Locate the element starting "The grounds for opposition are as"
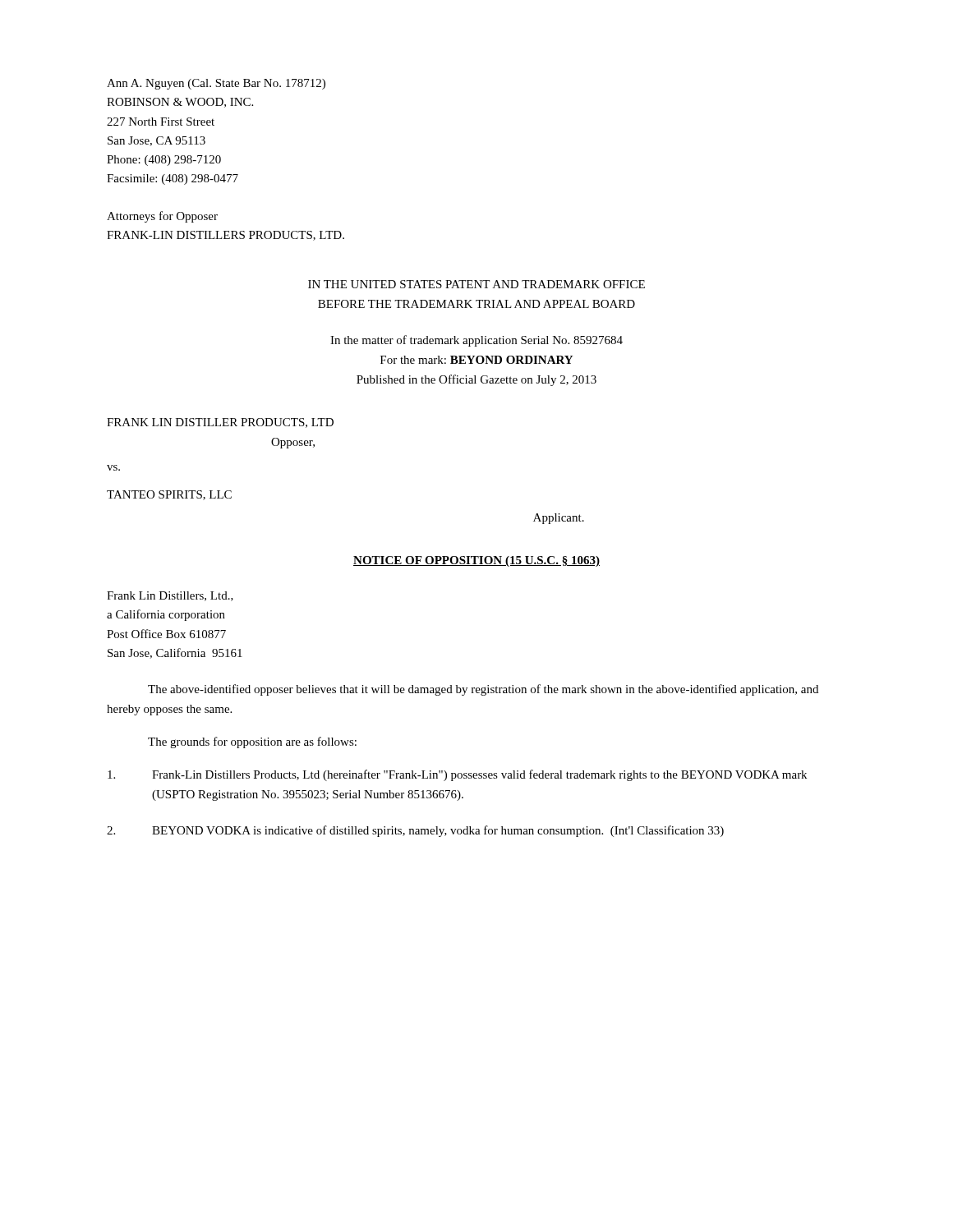Viewport: 953px width, 1232px height. (253, 742)
